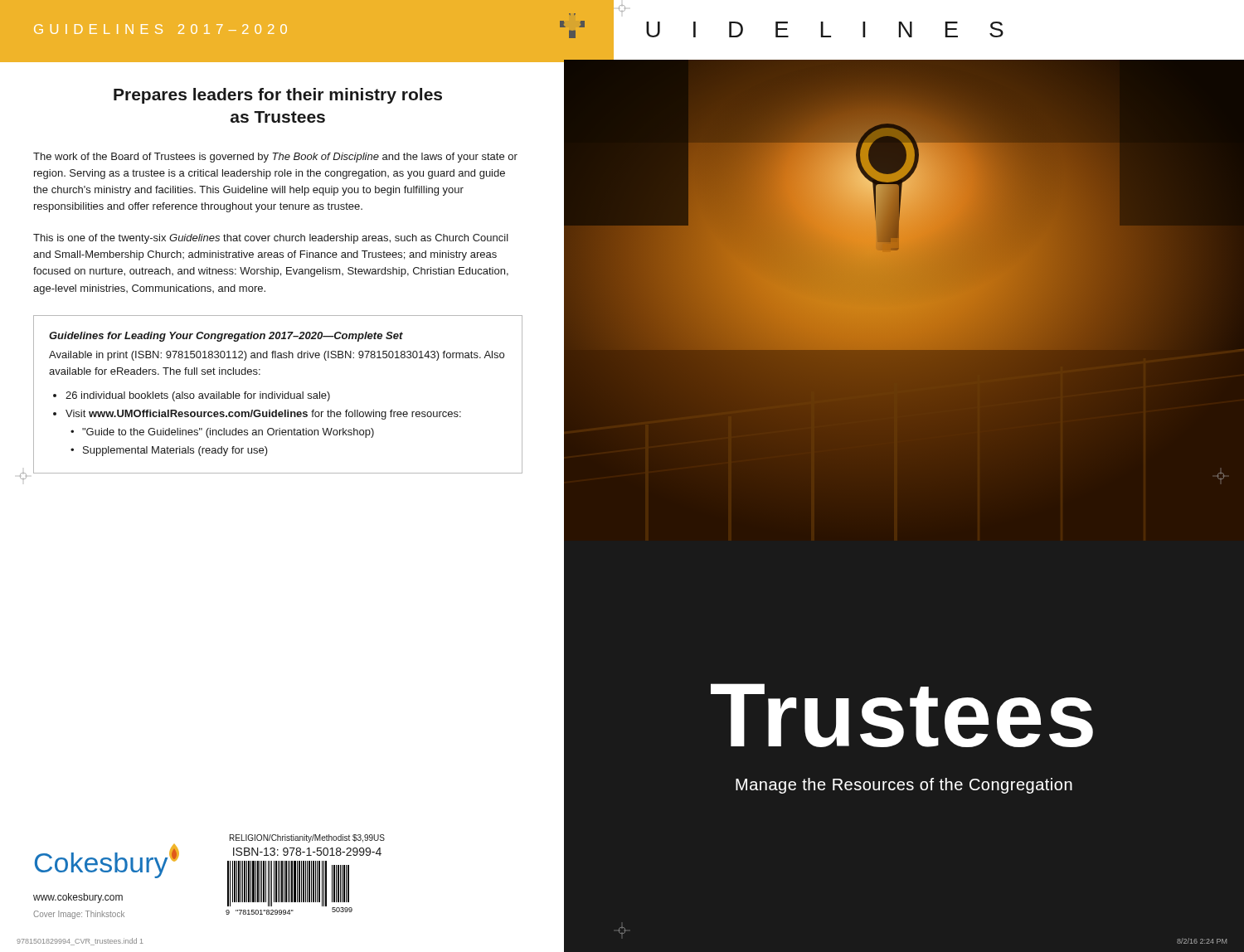The height and width of the screenshot is (952, 1244).
Task: Click on the region starting "26 individual booklets (also available for individual sale)"
Action: 198,395
